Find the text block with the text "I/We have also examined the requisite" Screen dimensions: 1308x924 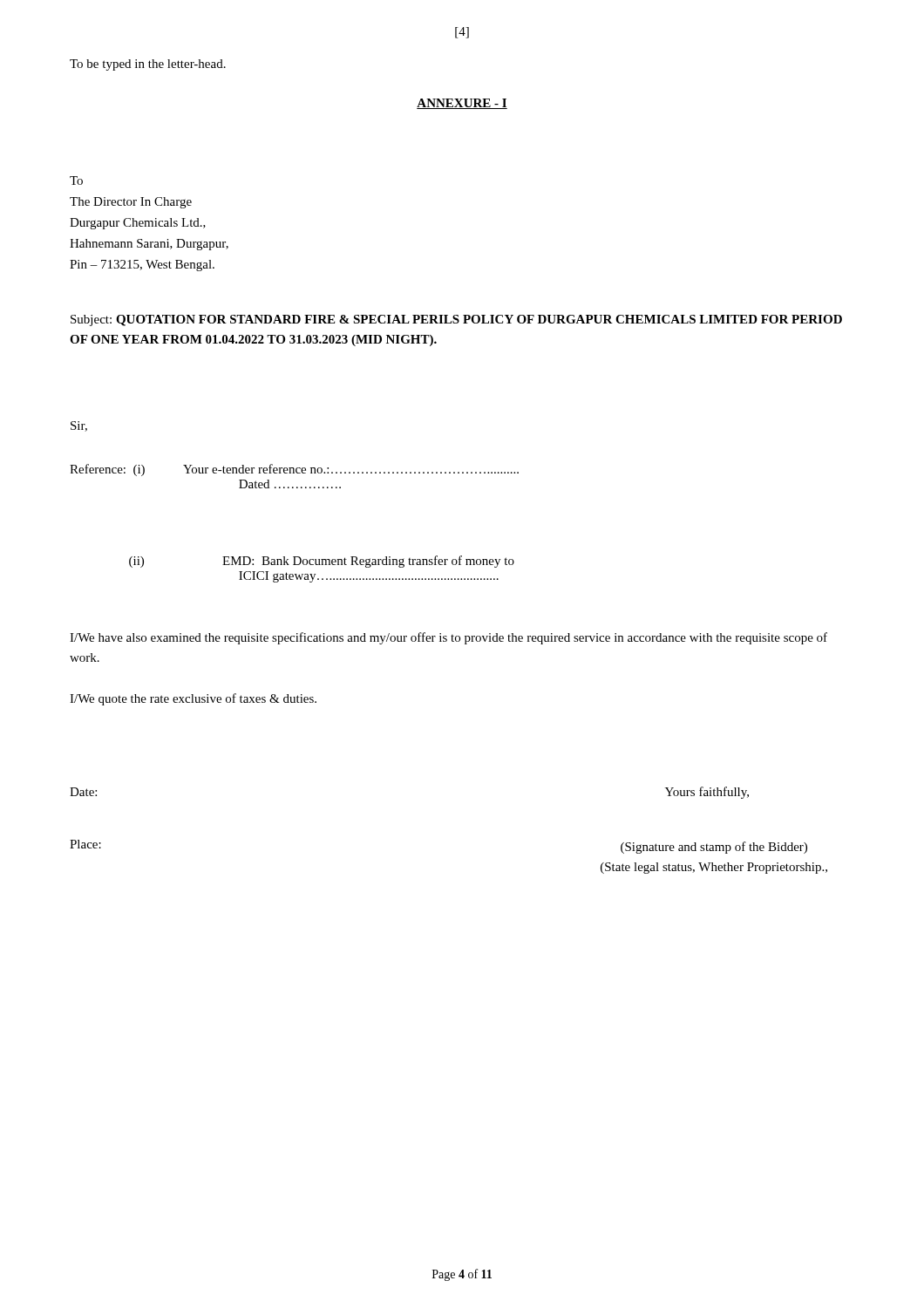click(x=449, y=648)
